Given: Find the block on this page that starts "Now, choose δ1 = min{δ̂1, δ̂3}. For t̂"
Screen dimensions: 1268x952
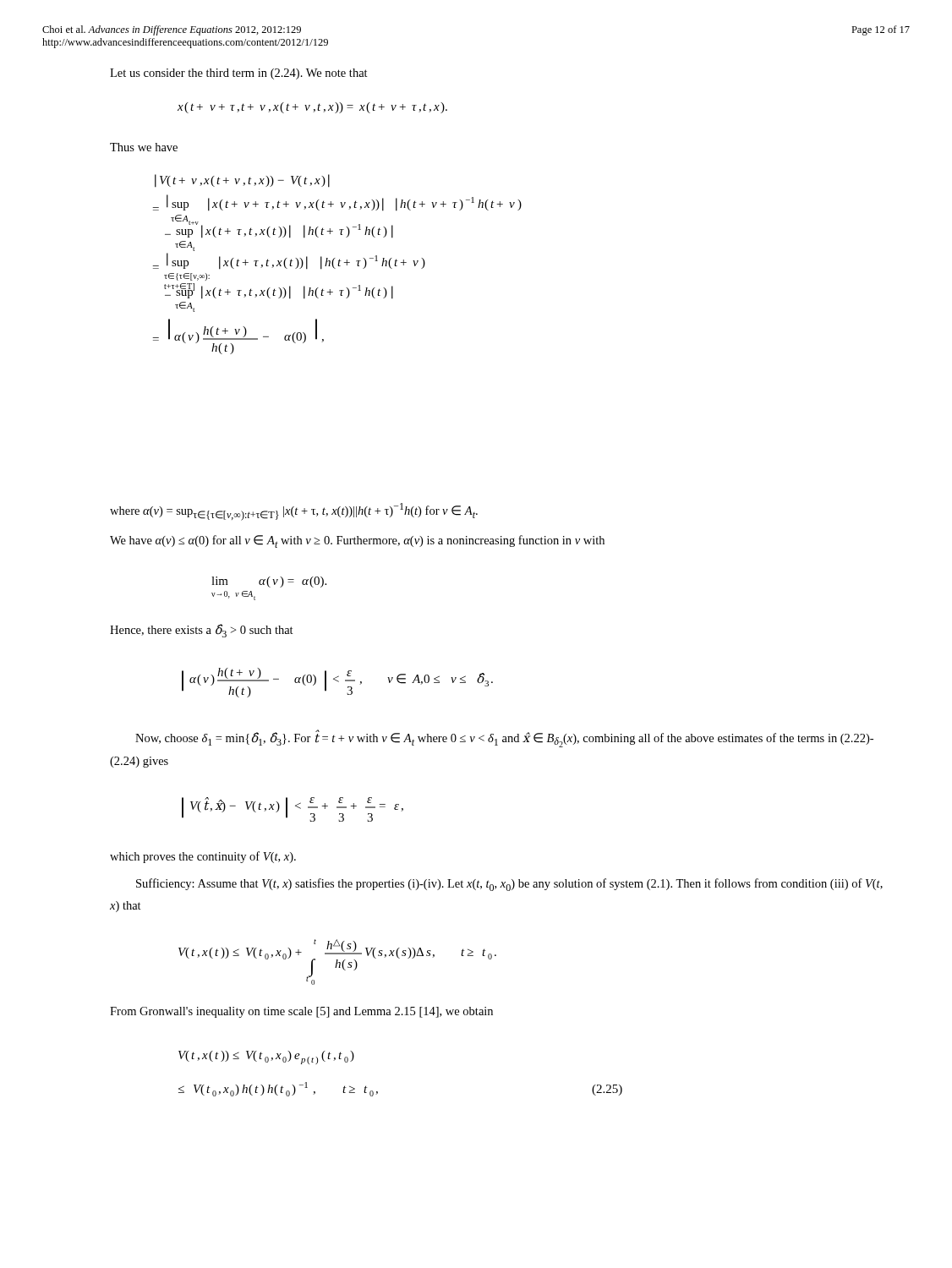Looking at the screenshot, I should (x=492, y=749).
